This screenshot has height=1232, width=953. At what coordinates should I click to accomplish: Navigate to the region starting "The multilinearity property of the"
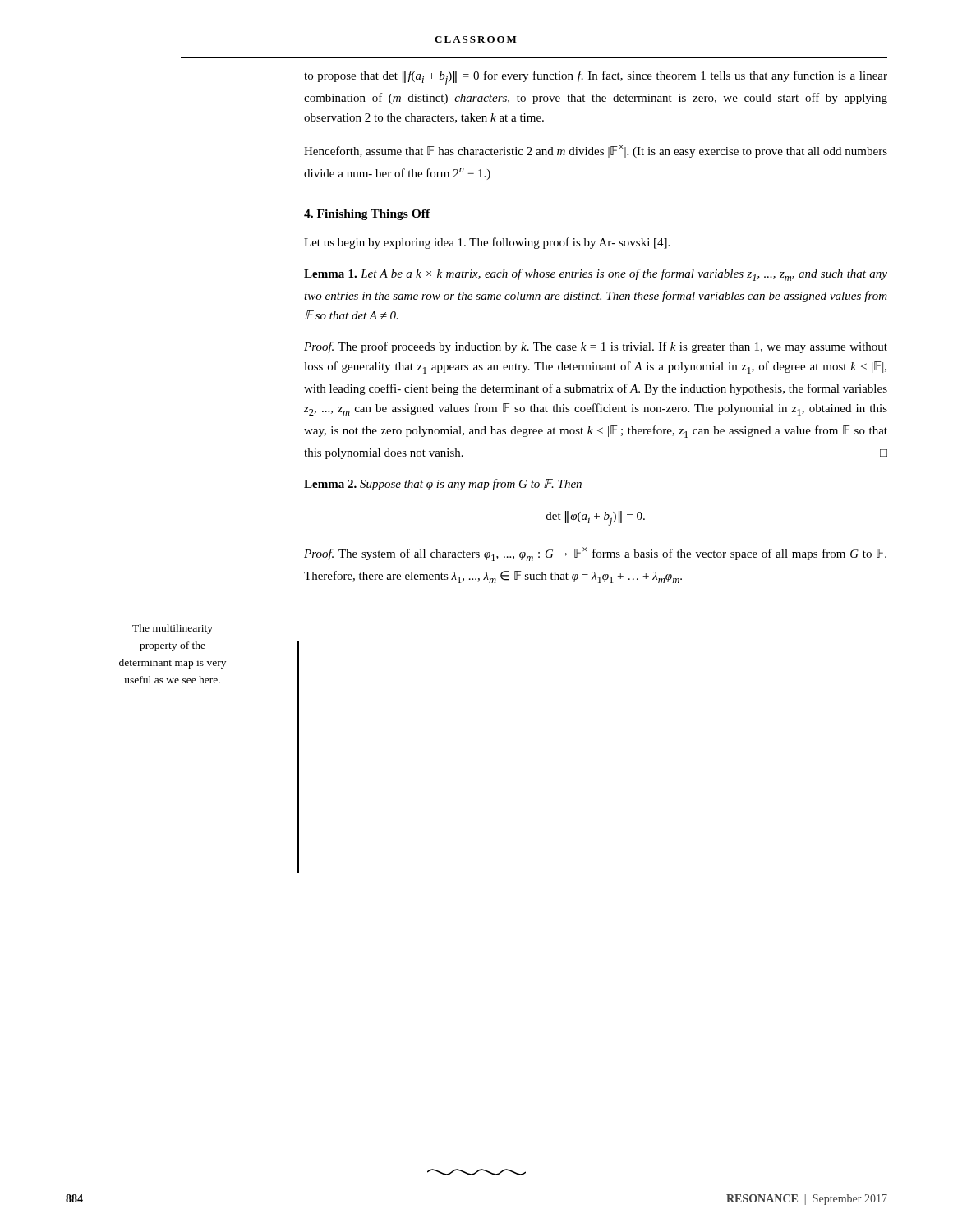tap(172, 654)
